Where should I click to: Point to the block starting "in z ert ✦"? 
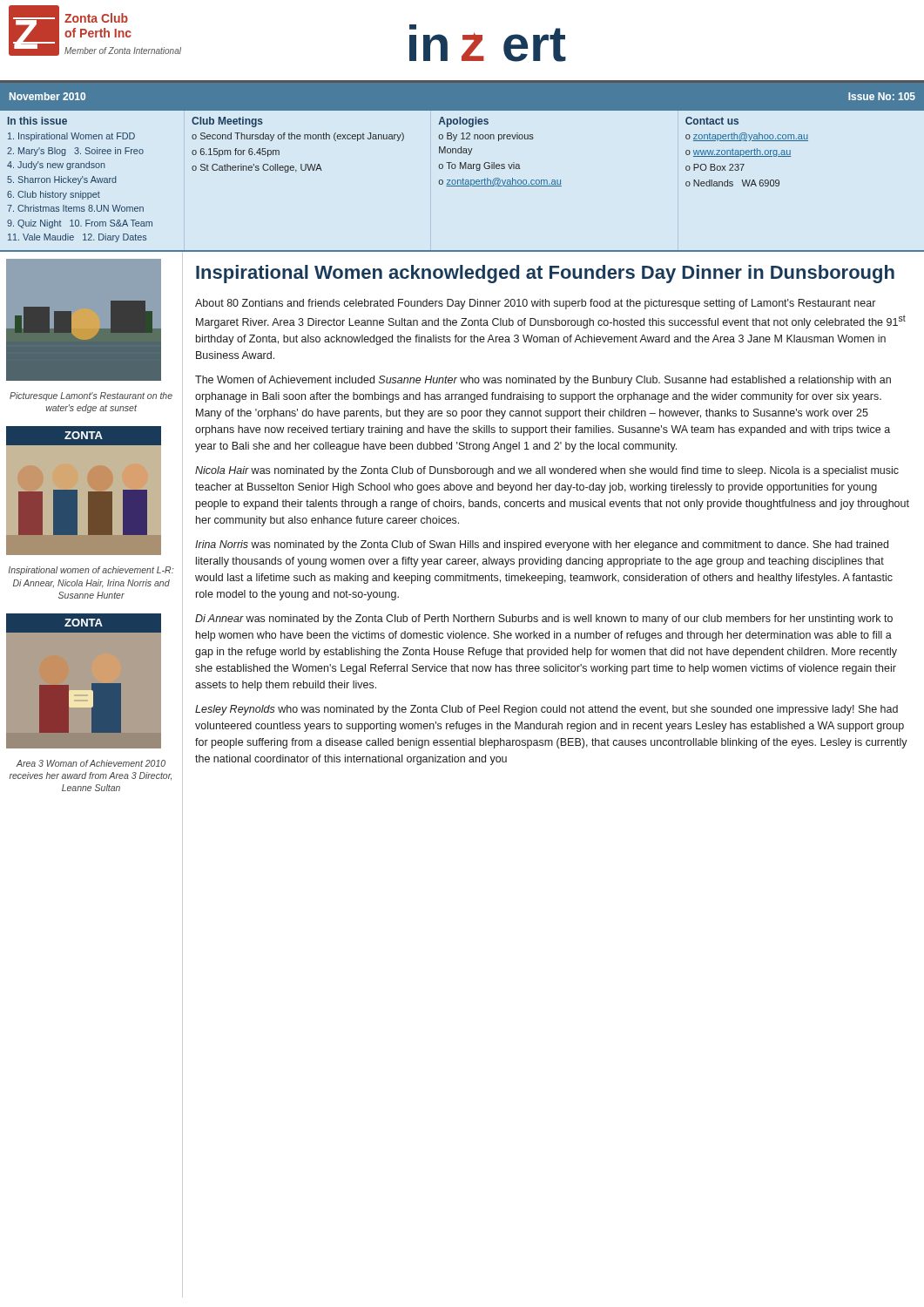553,40
